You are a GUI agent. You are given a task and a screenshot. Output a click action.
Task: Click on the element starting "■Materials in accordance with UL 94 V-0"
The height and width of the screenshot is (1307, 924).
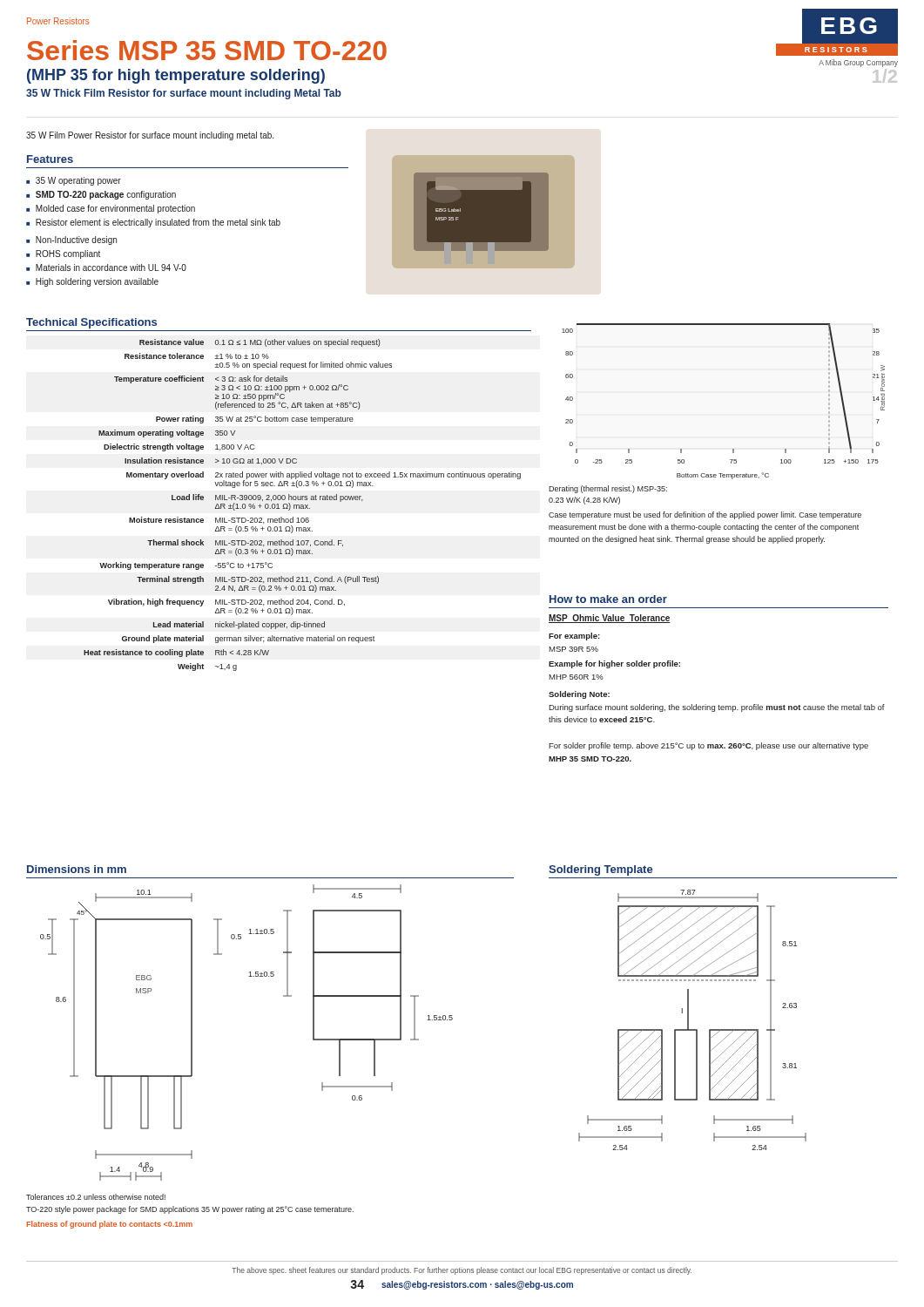[x=187, y=268]
